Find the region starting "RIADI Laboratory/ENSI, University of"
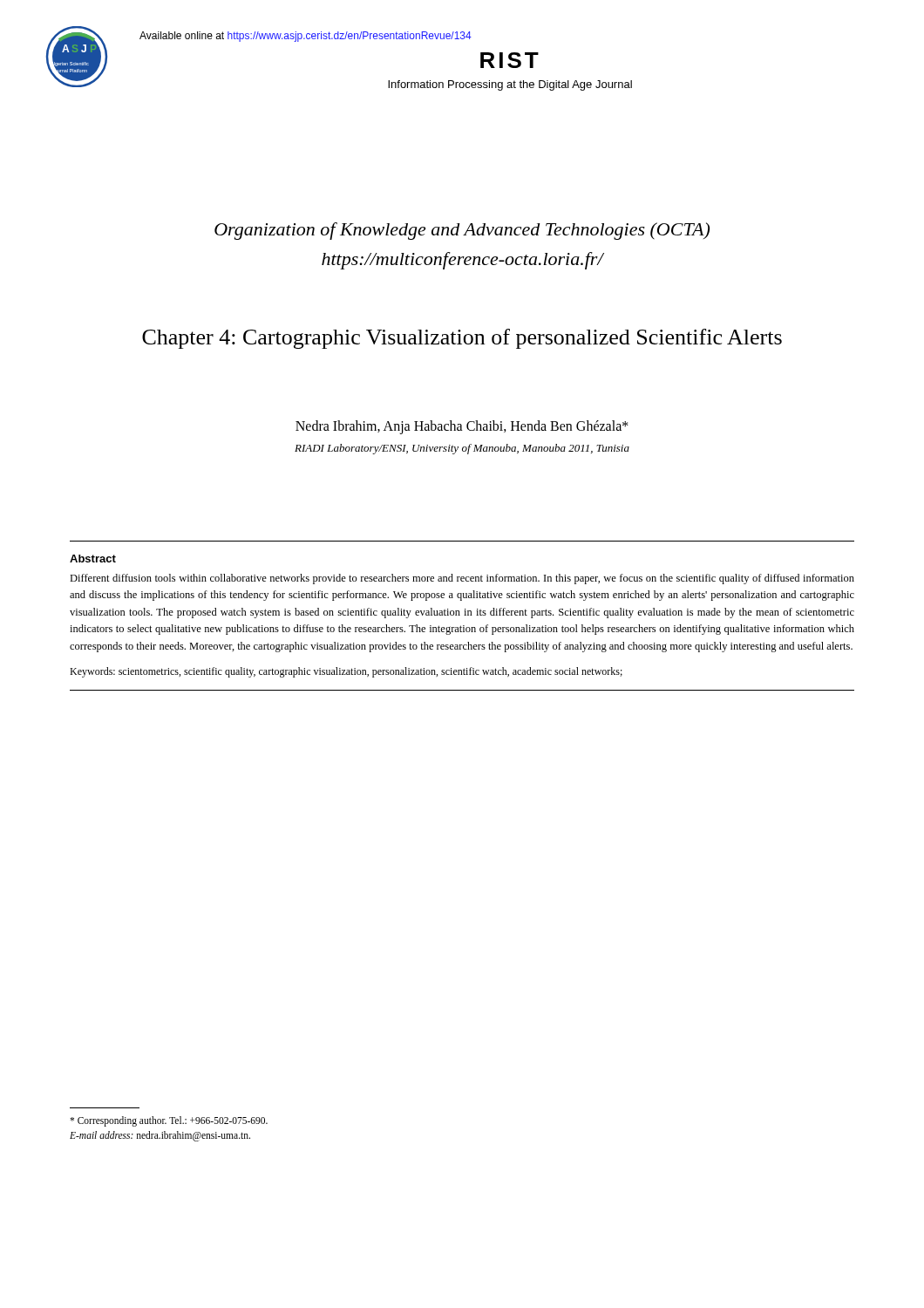This screenshot has height=1308, width=924. [x=462, y=448]
